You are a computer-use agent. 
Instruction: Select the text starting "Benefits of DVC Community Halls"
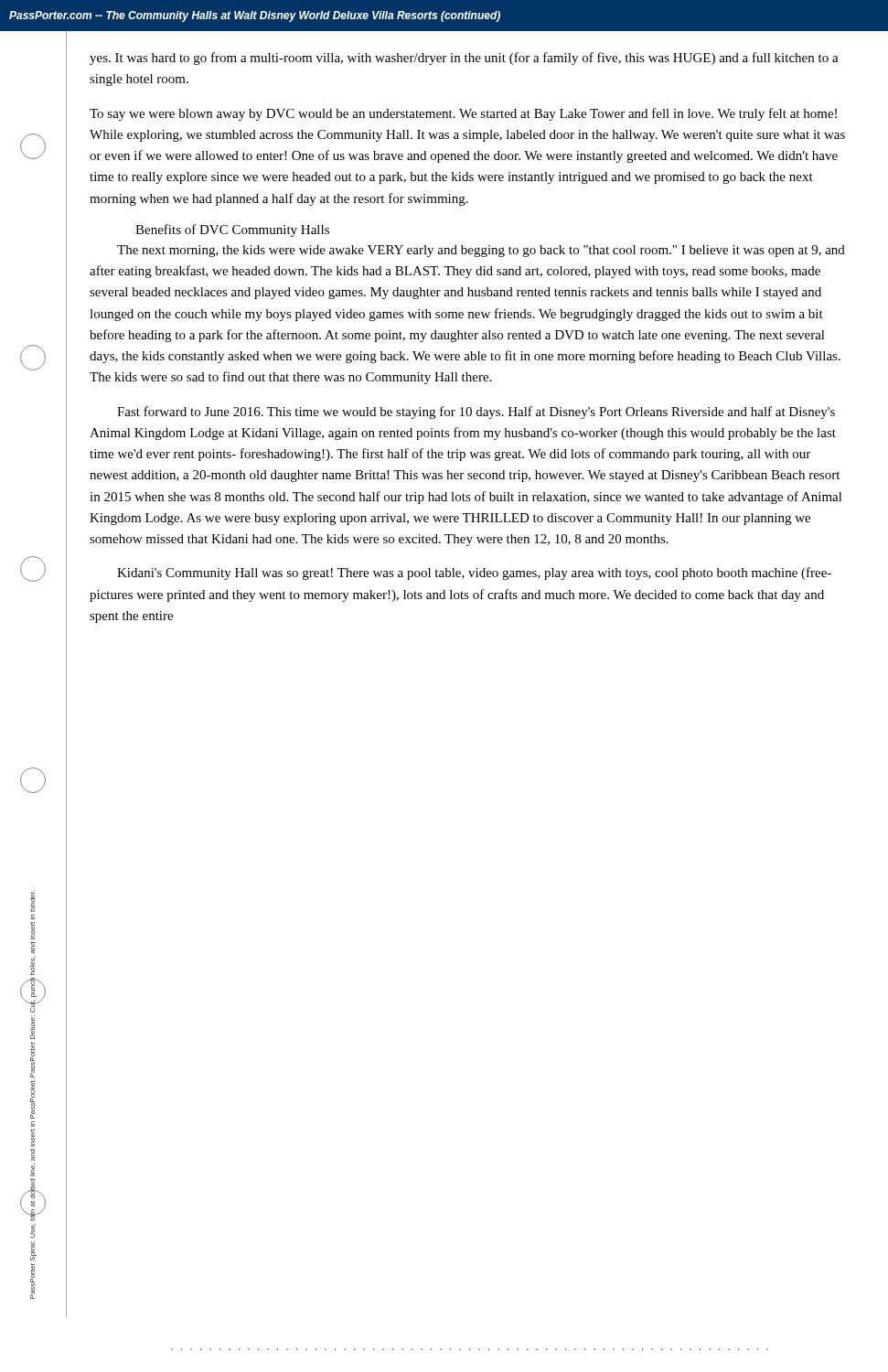(233, 229)
